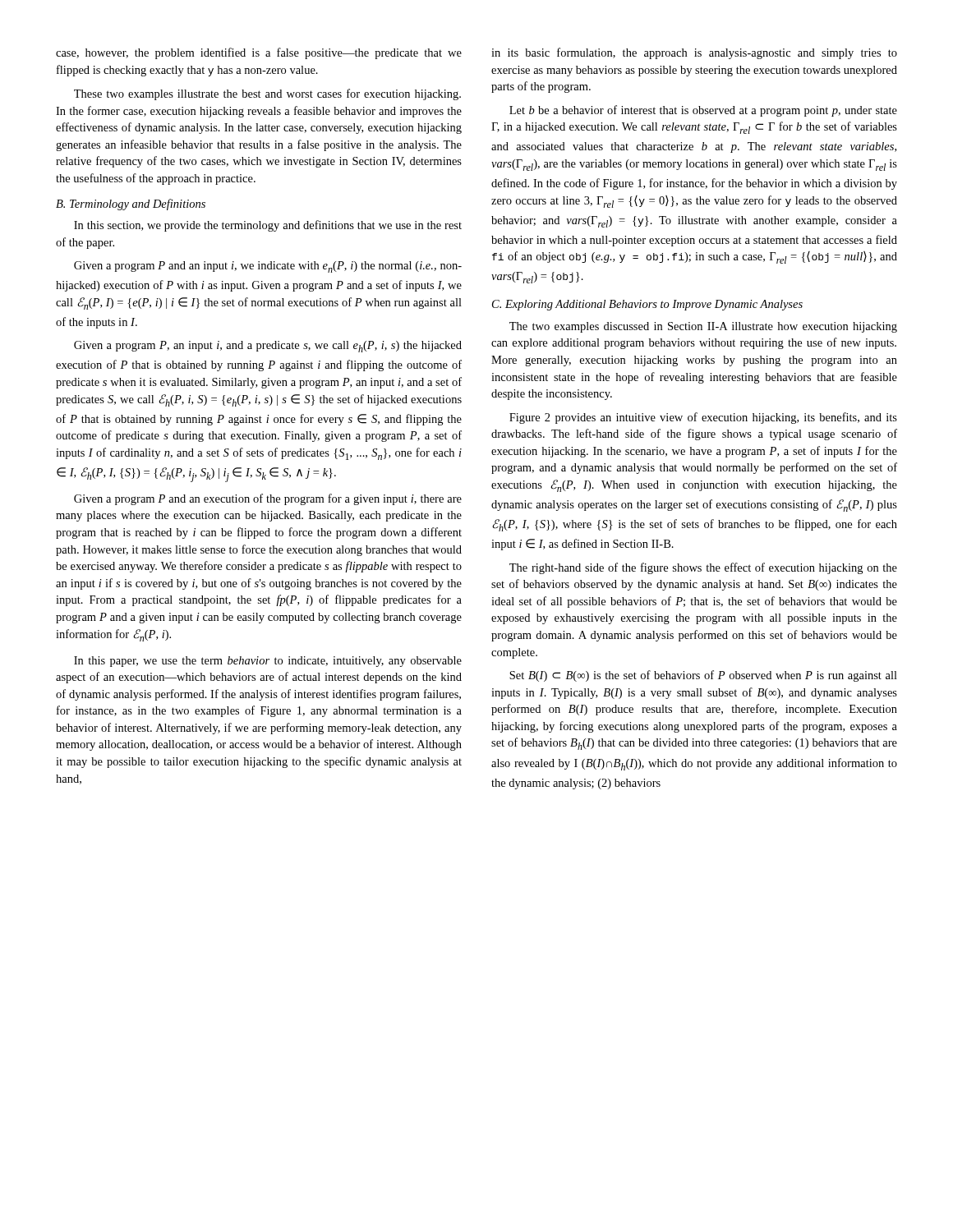Point to the text block starting "Let b be a behavior"
Image resolution: width=953 pixels, height=1232 pixels.
click(x=694, y=195)
